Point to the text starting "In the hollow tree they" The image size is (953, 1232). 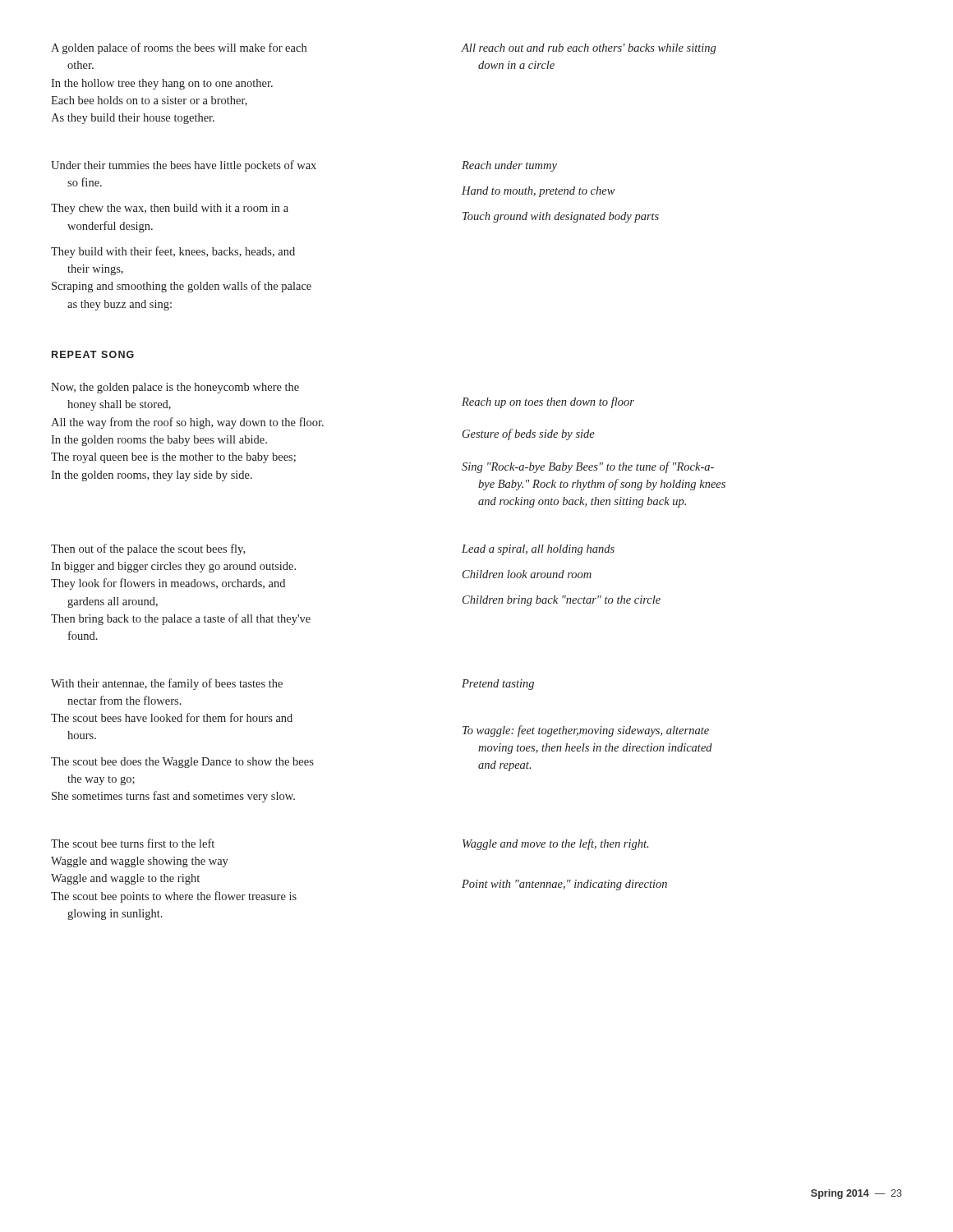[x=244, y=83]
